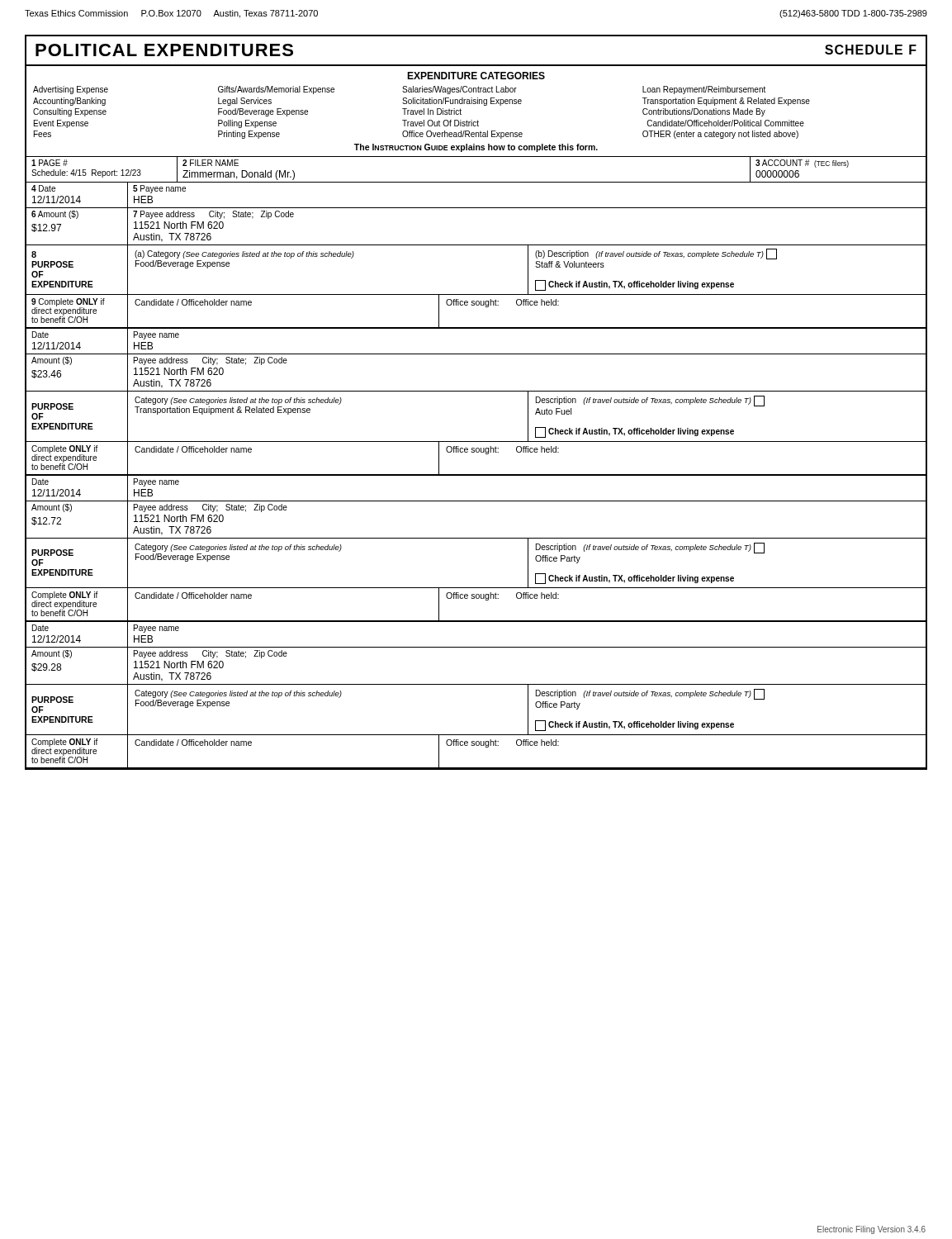Locate the table with the text "6 Amount ($) $12.97"
Viewport: 952px width, 1239px height.
coord(476,226)
